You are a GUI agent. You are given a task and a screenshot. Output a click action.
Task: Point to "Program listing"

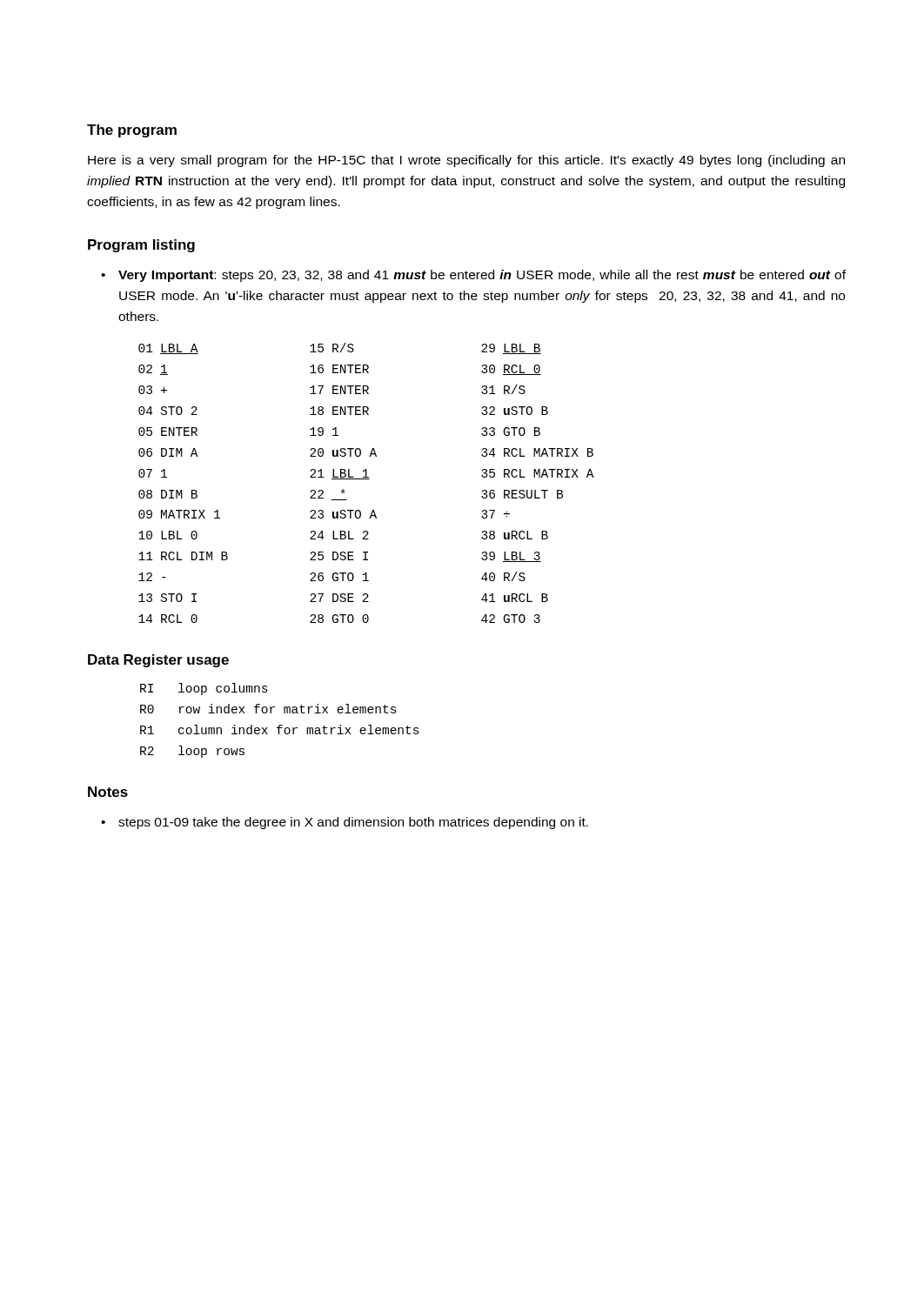[x=141, y=245]
